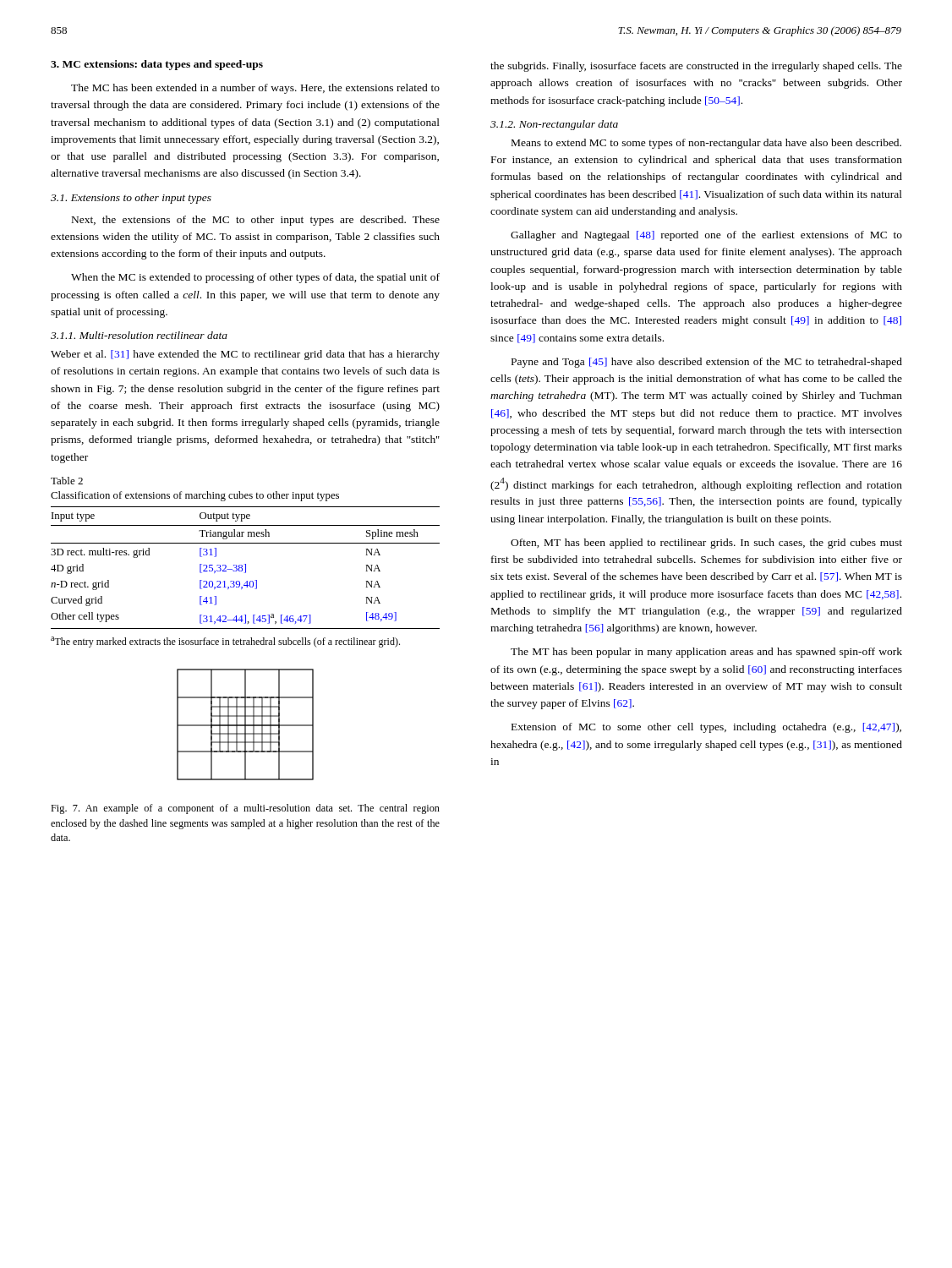
Task: Locate a illustration
Action: tap(245, 754)
